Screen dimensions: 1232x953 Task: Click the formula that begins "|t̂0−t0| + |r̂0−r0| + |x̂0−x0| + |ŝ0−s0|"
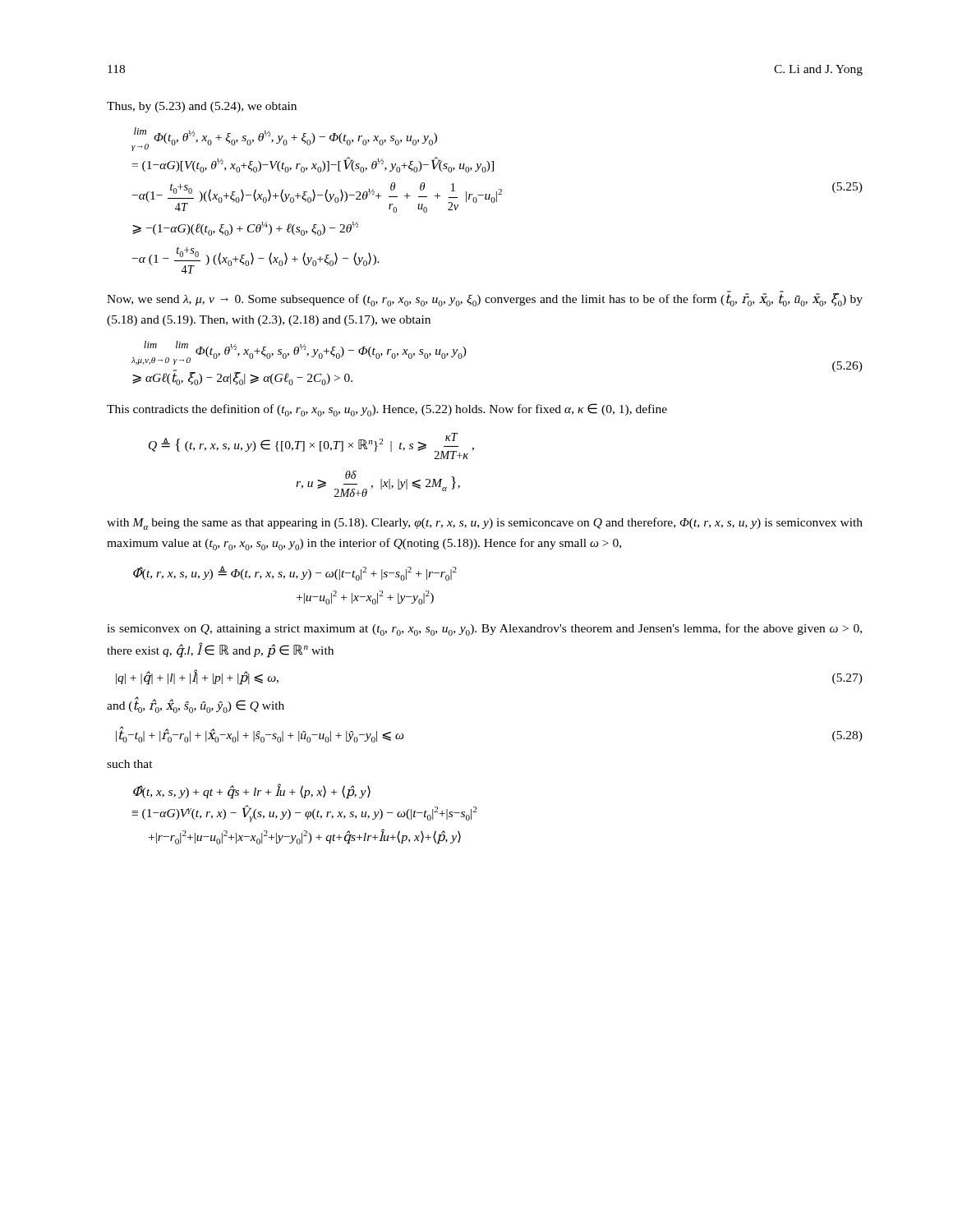[259, 734]
